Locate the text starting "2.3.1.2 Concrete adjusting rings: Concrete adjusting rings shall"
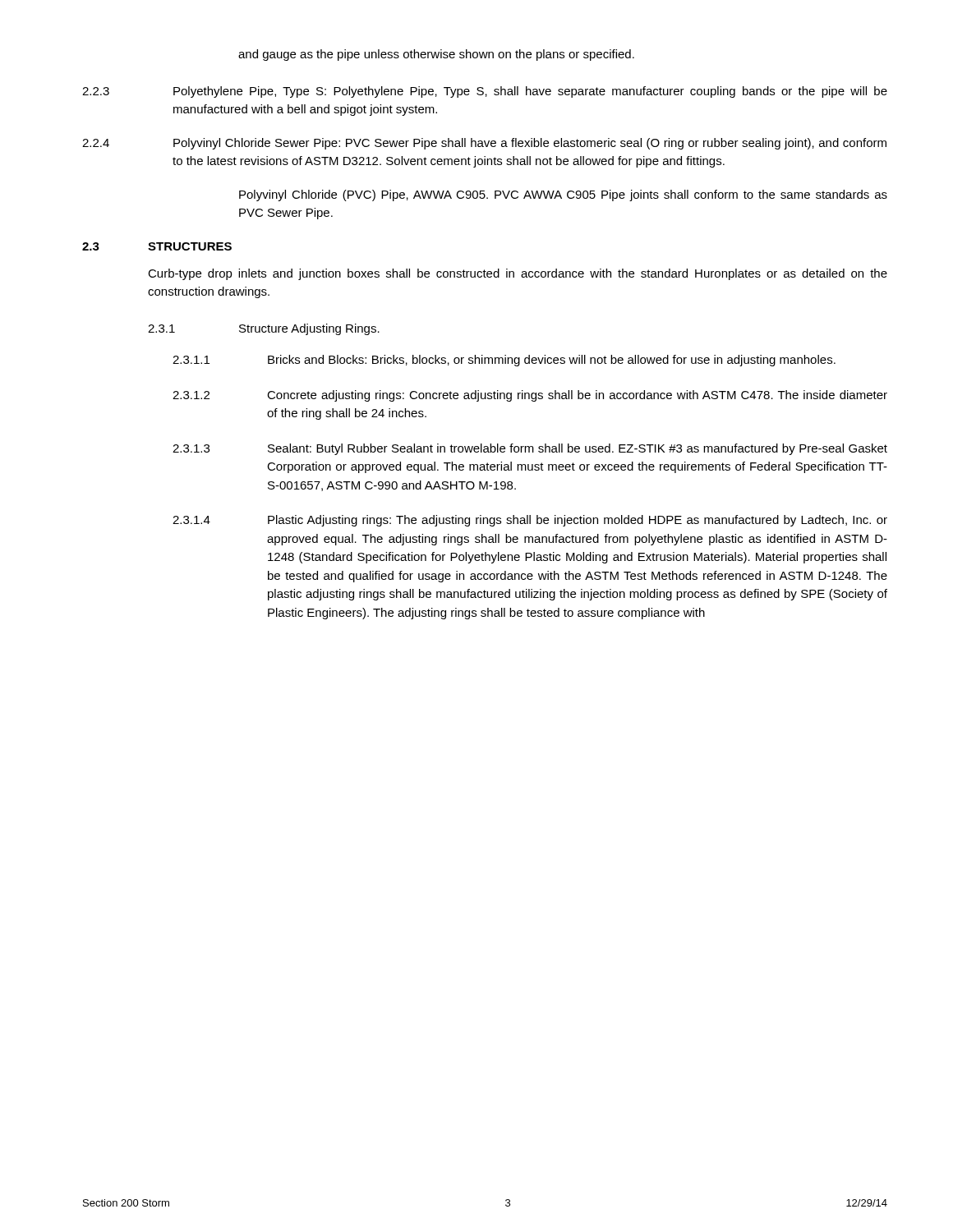Screen dimensions: 1232x953 pos(530,404)
